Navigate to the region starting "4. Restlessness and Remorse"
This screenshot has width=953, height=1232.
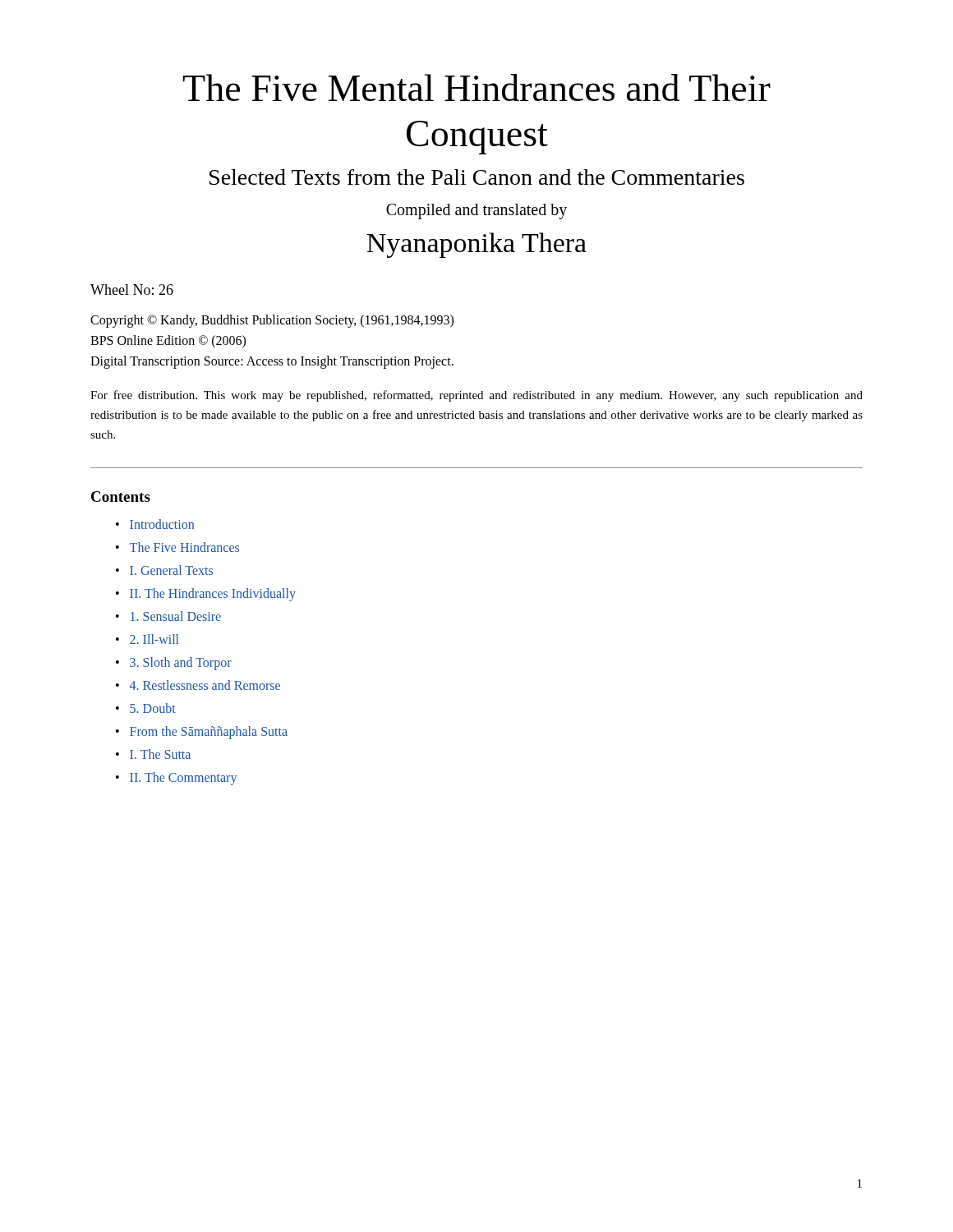[198, 685]
